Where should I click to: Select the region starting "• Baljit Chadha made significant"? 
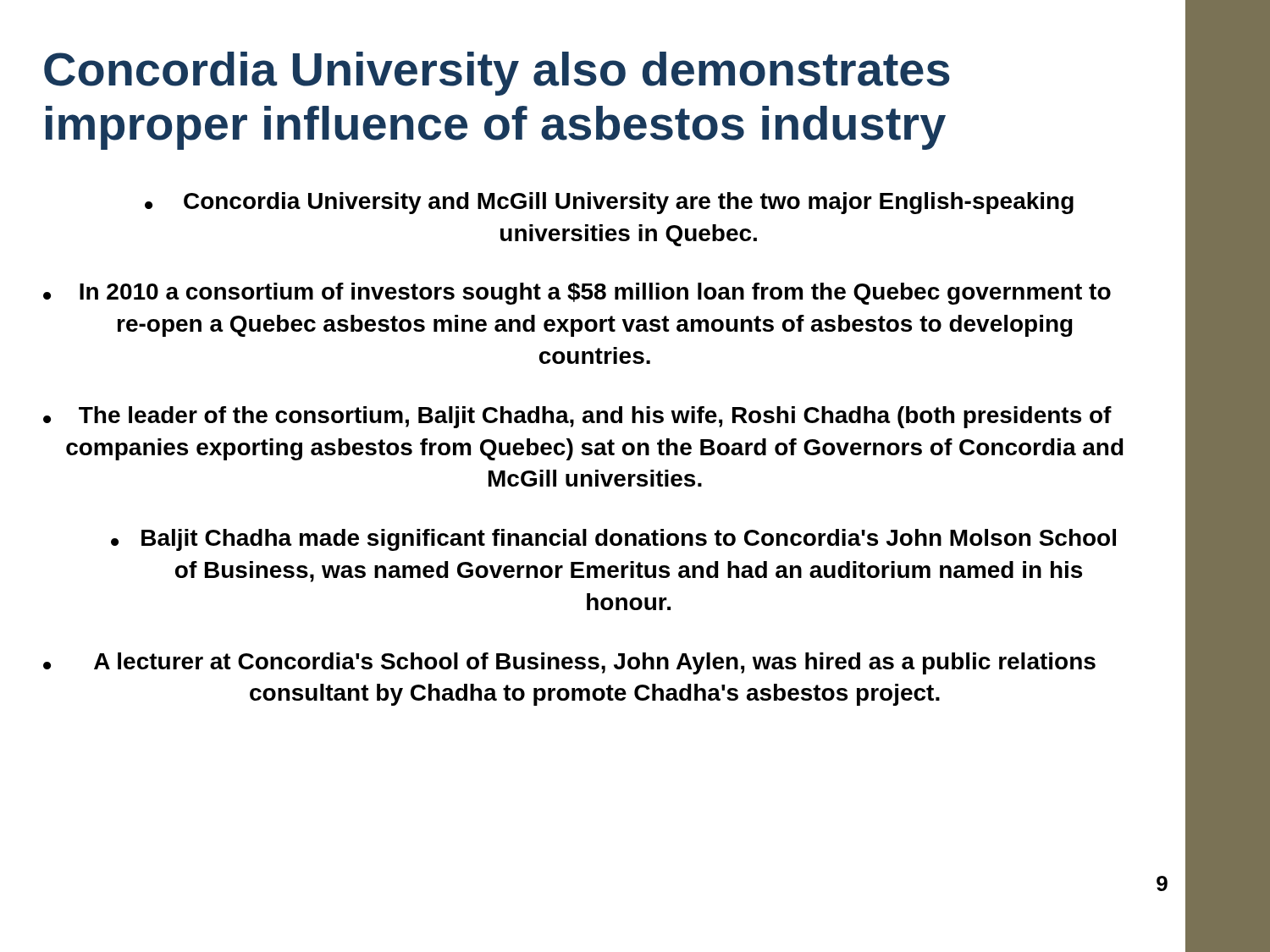pos(618,570)
